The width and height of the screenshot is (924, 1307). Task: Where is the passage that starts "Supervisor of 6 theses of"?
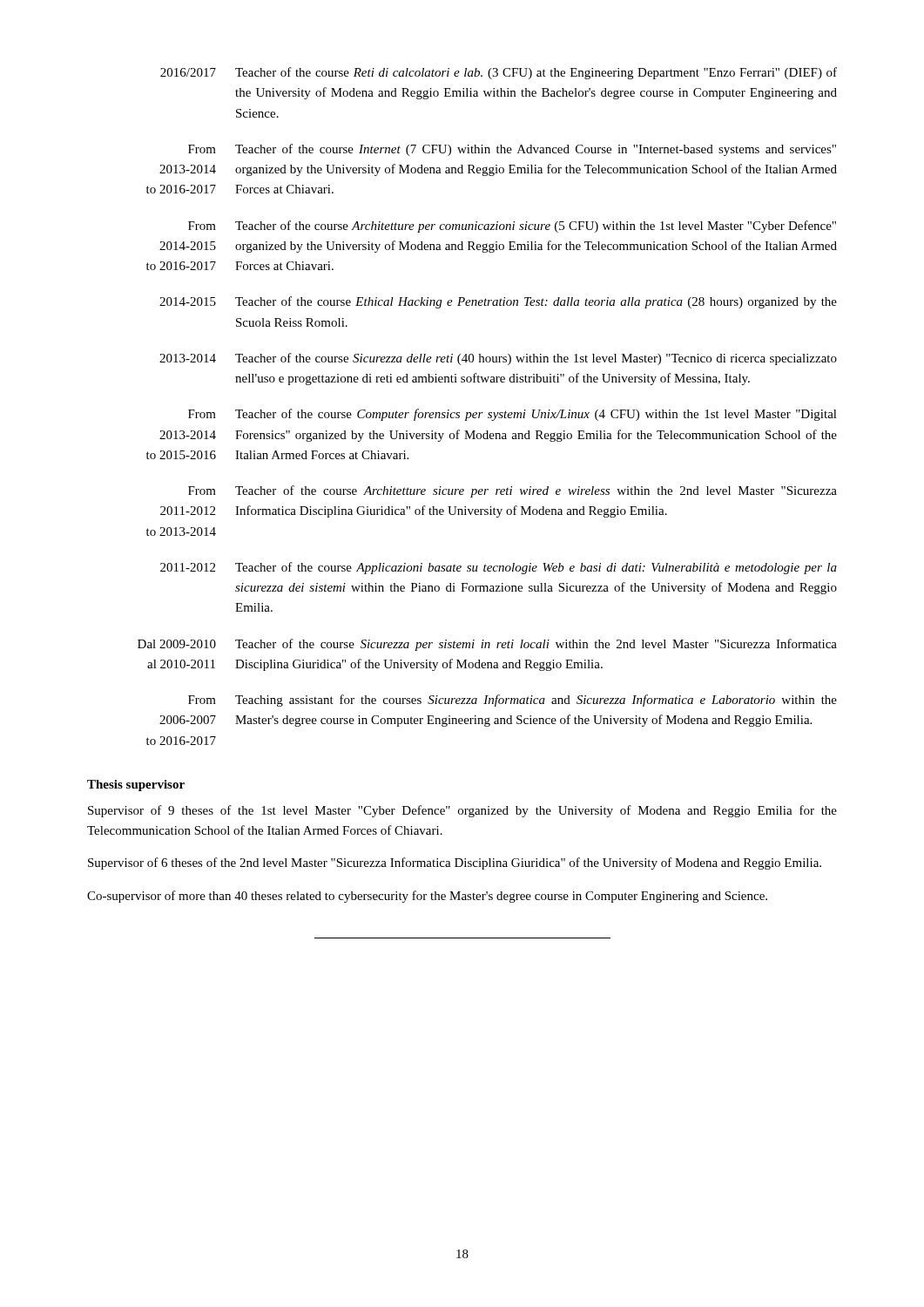coord(455,863)
